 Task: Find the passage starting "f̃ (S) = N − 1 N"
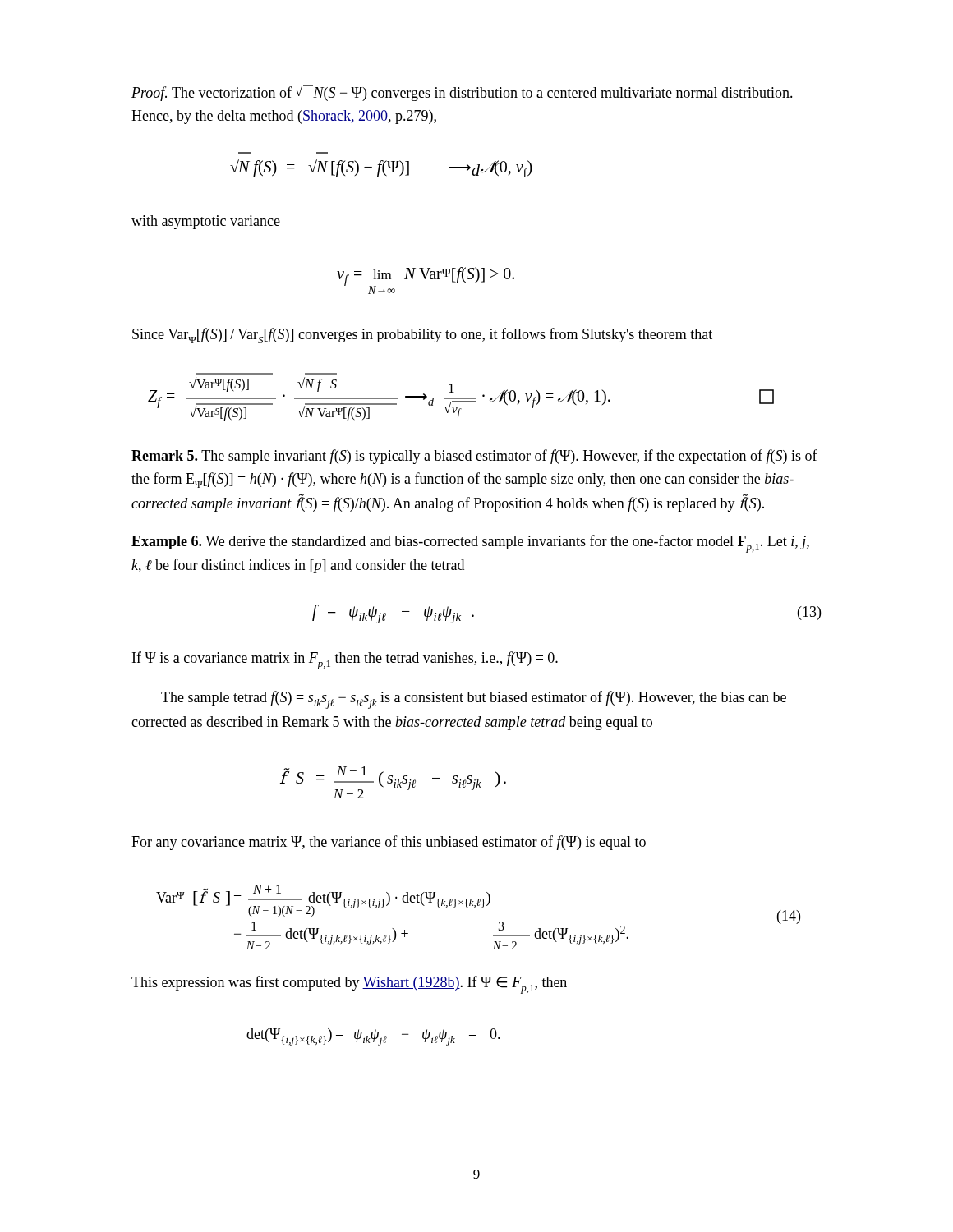(x=476, y=777)
